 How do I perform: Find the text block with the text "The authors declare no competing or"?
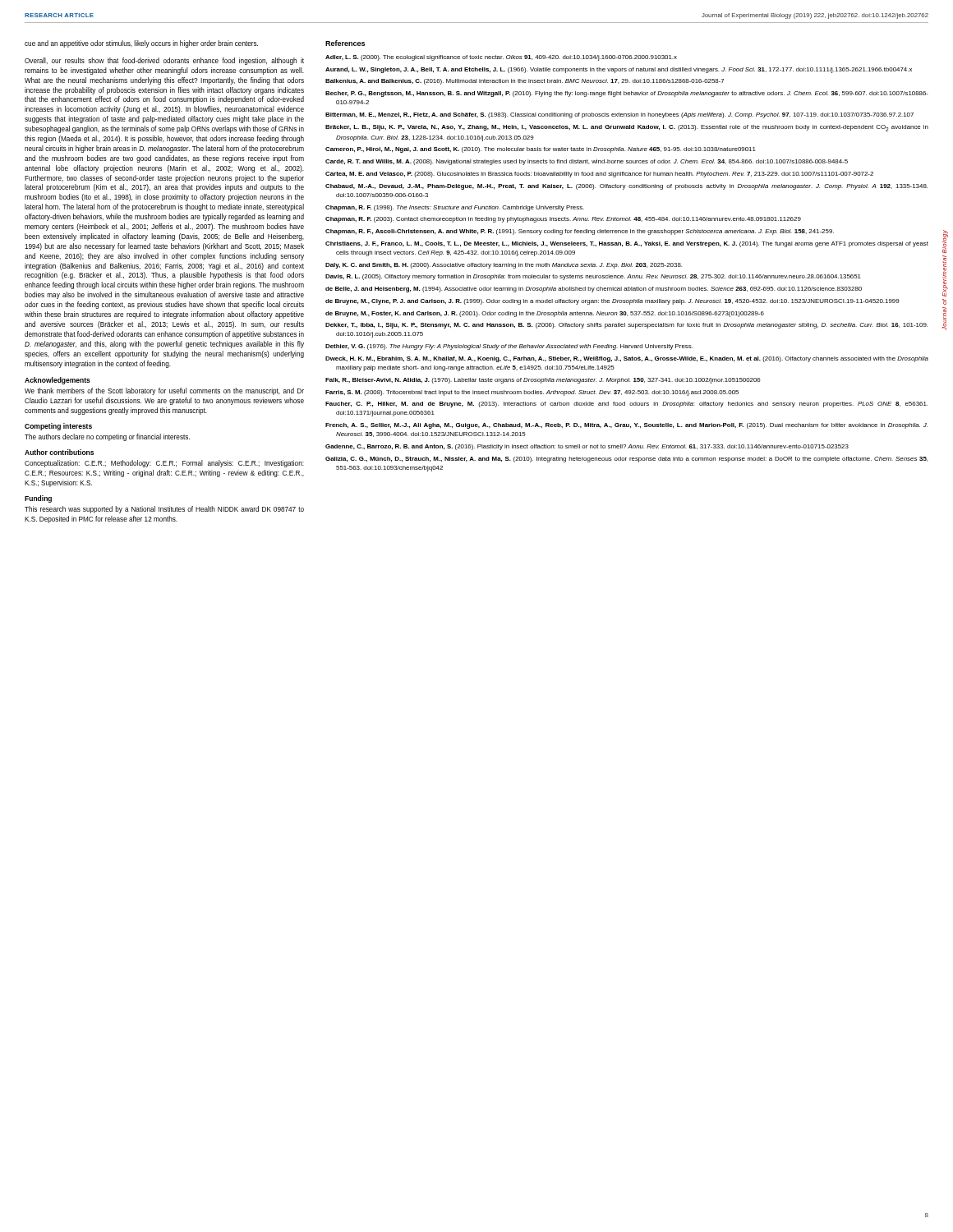[x=107, y=437]
